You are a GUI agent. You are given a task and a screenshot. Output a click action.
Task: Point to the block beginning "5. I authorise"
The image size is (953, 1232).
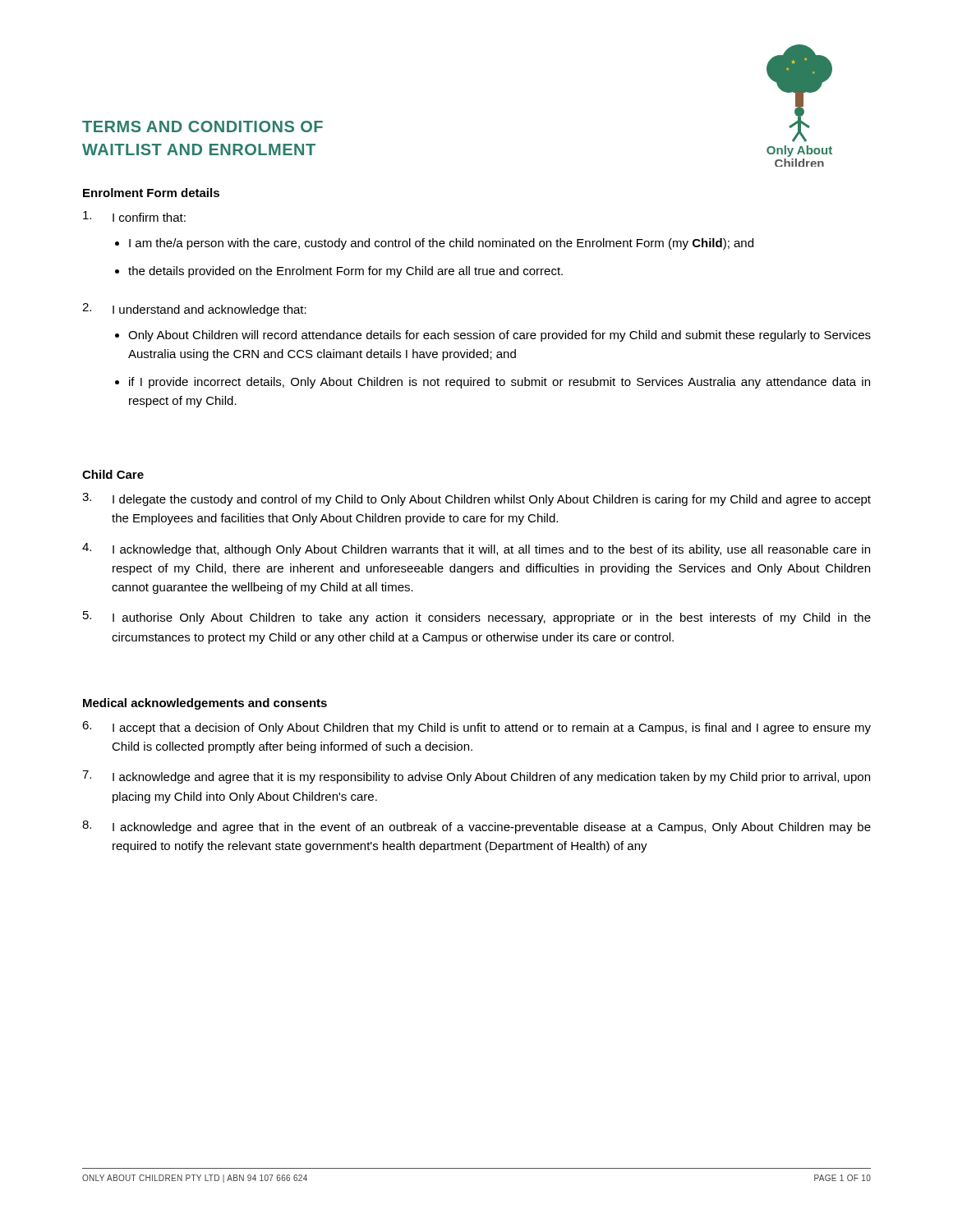[476, 627]
